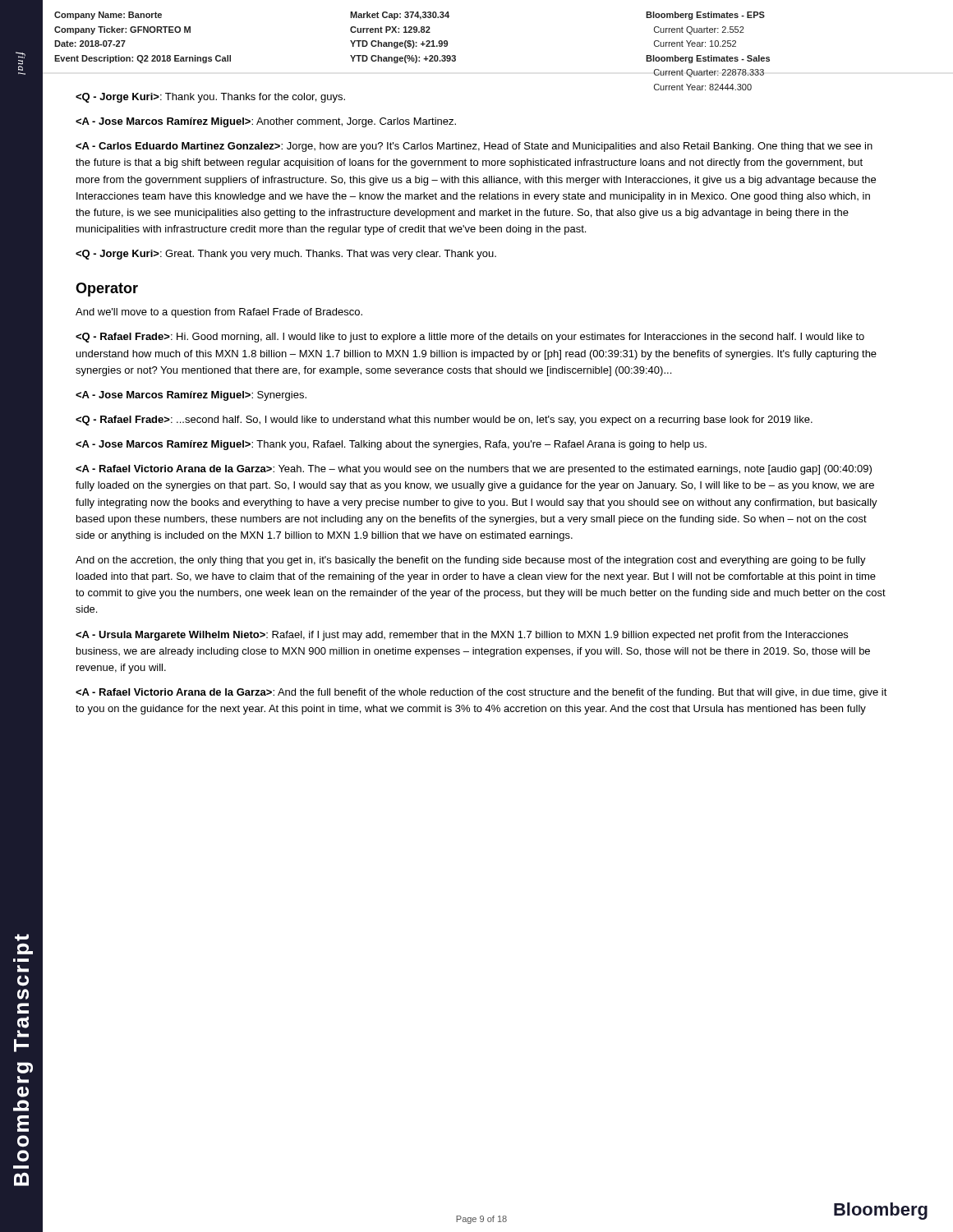Select the element starting ": Rafael, if I just may"
The image size is (953, 1232).
click(x=473, y=651)
